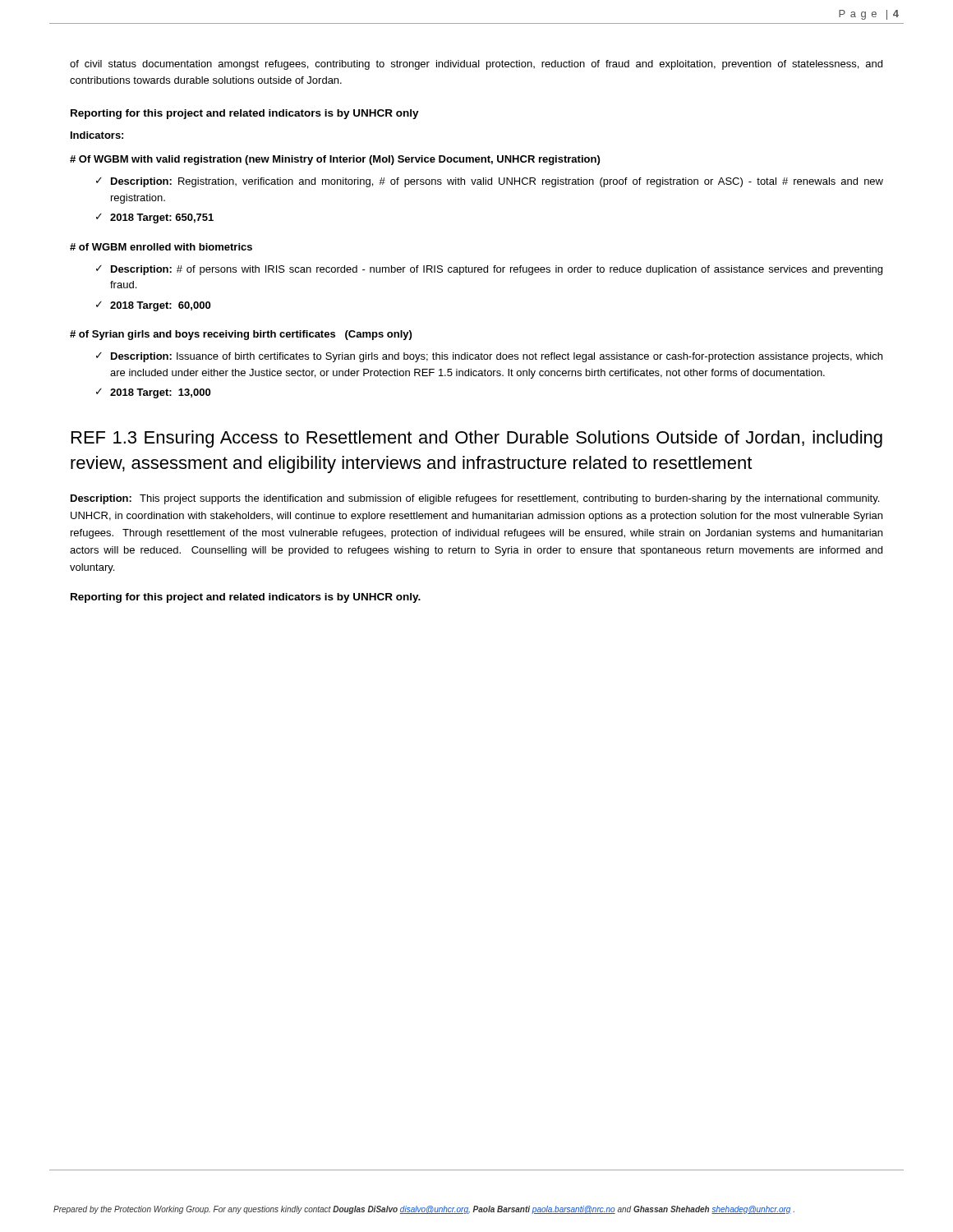Screen dimensions: 1232x953
Task: Where is the section header that starts "# of Syrian girls and boys receiving"?
Action: [241, 335]
